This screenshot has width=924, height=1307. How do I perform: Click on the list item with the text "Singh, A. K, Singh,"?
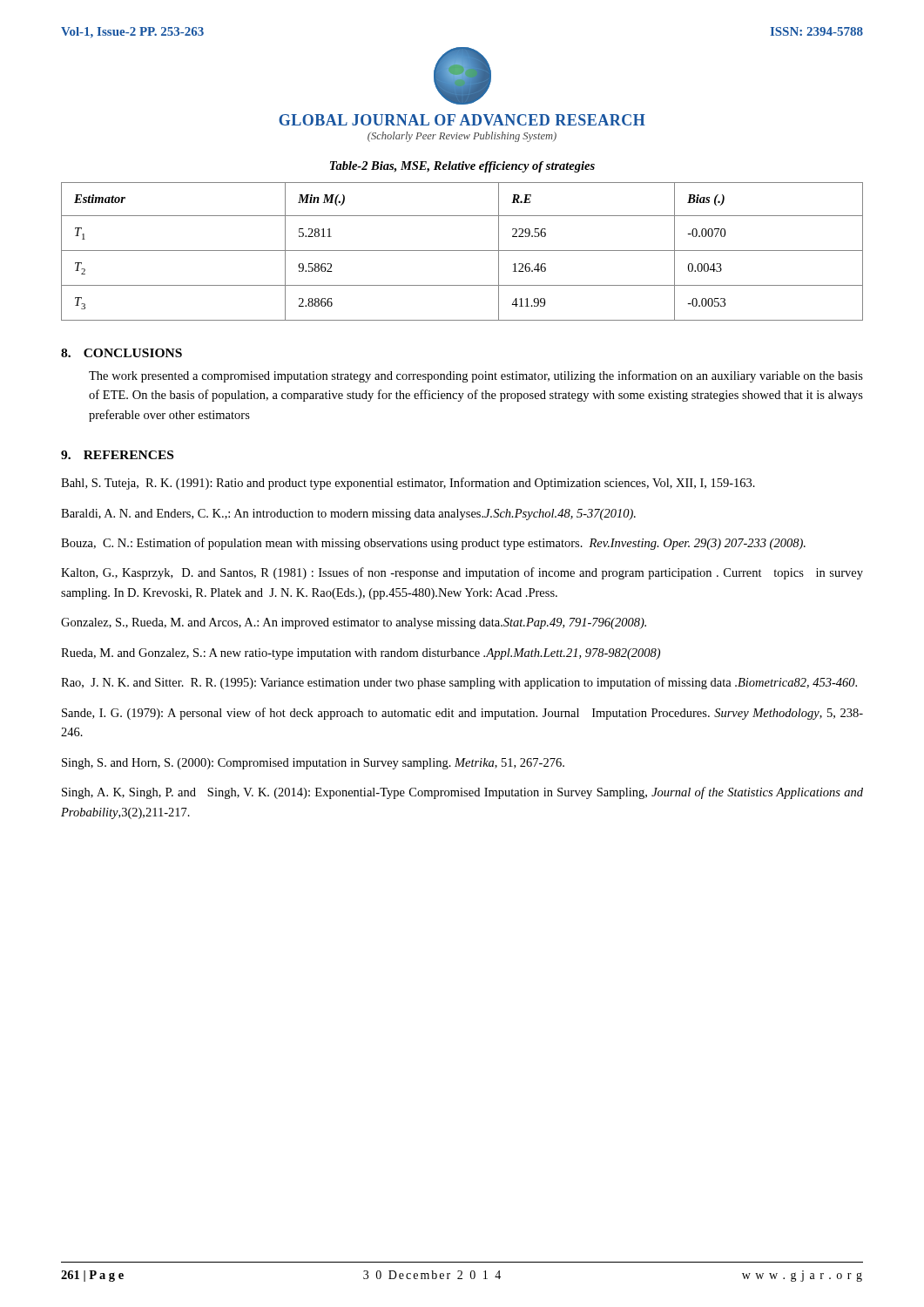pos(462,802)
